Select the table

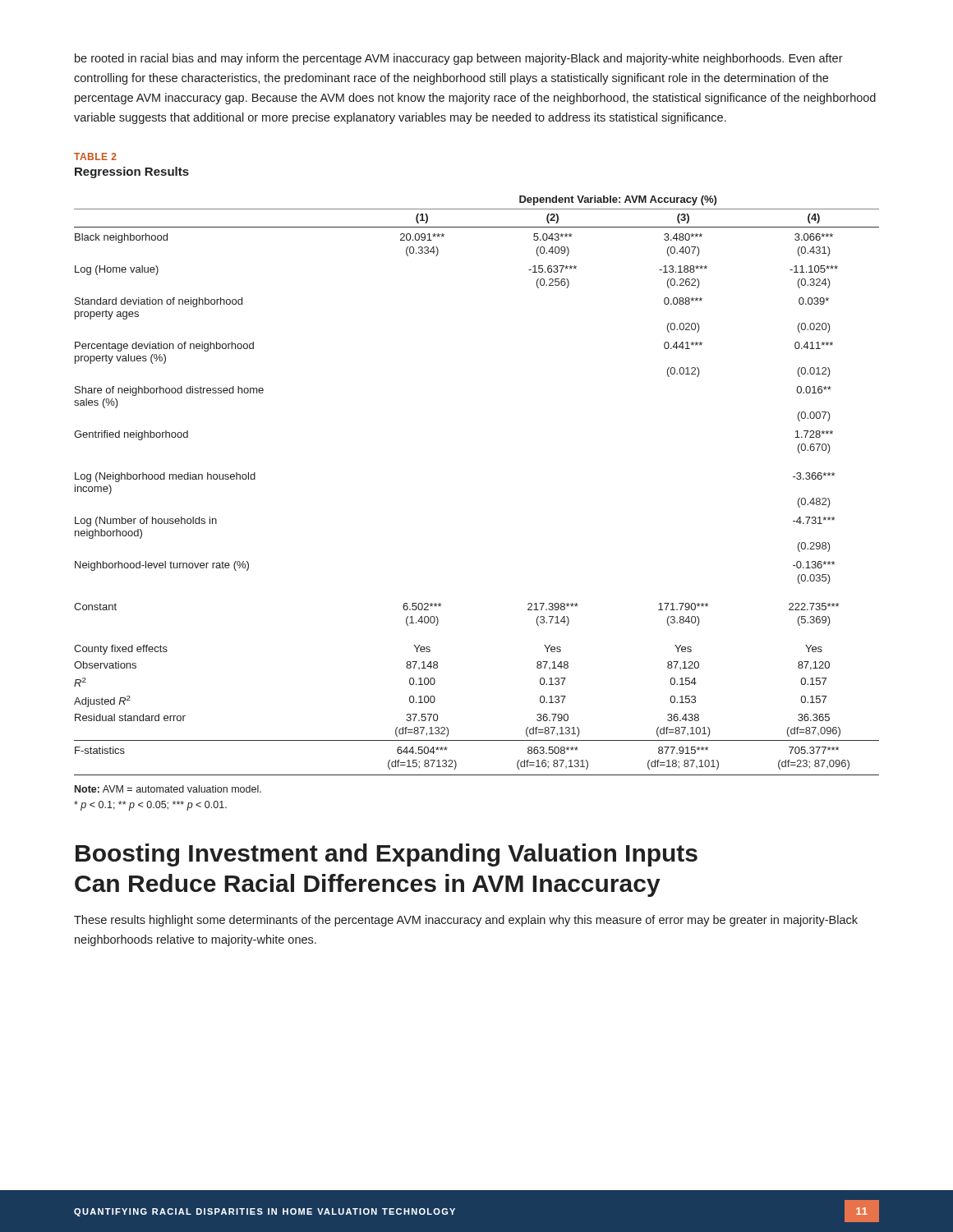pyautogui.click(x=476, y=482)
